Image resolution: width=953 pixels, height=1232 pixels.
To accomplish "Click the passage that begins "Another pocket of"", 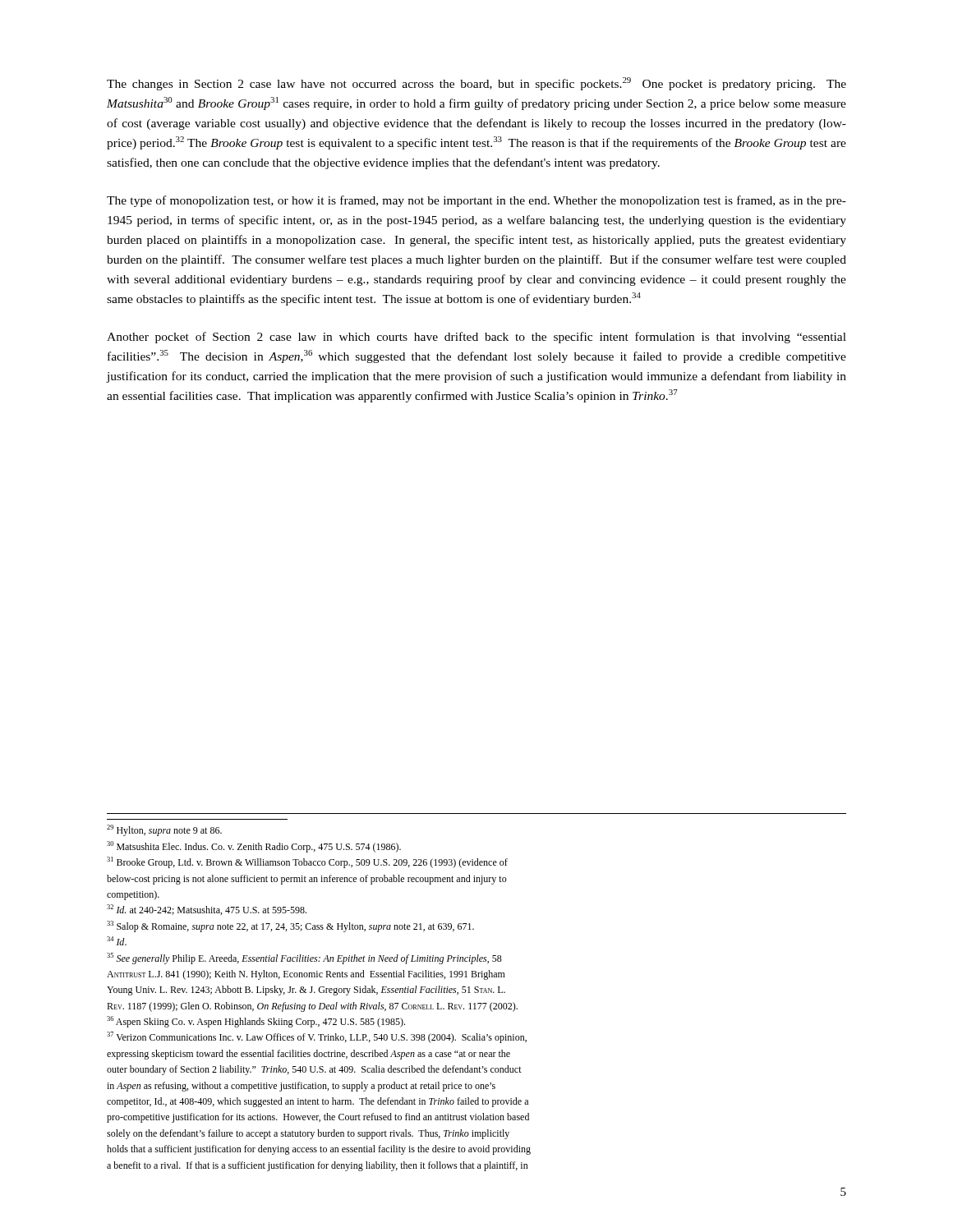I will click(x=476, y=366).
